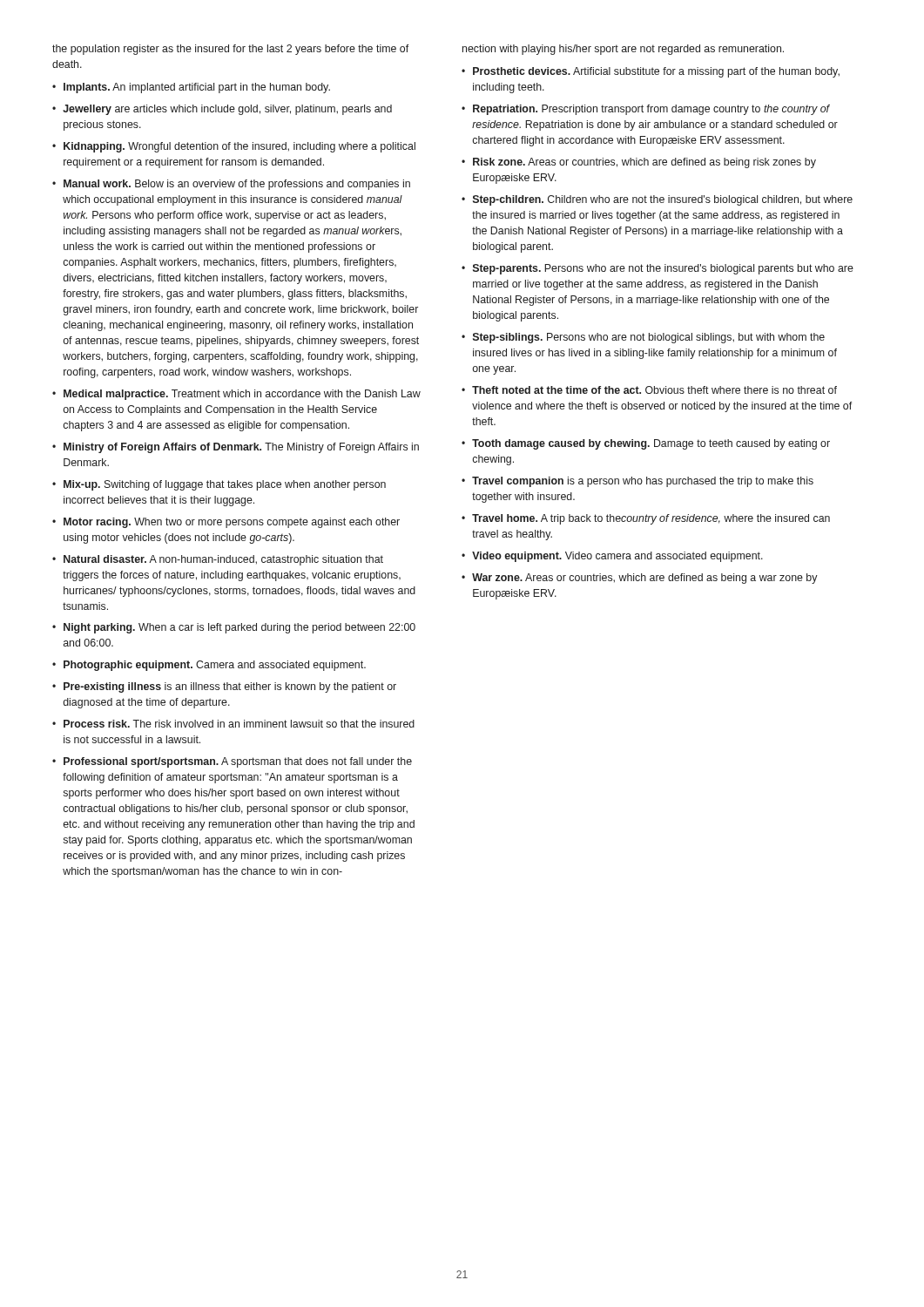This screenshot has height=1307, width=924.
Task: Click on the list item that reads "Step-parents. Persons who are not the"
Action: click(663, 293)
